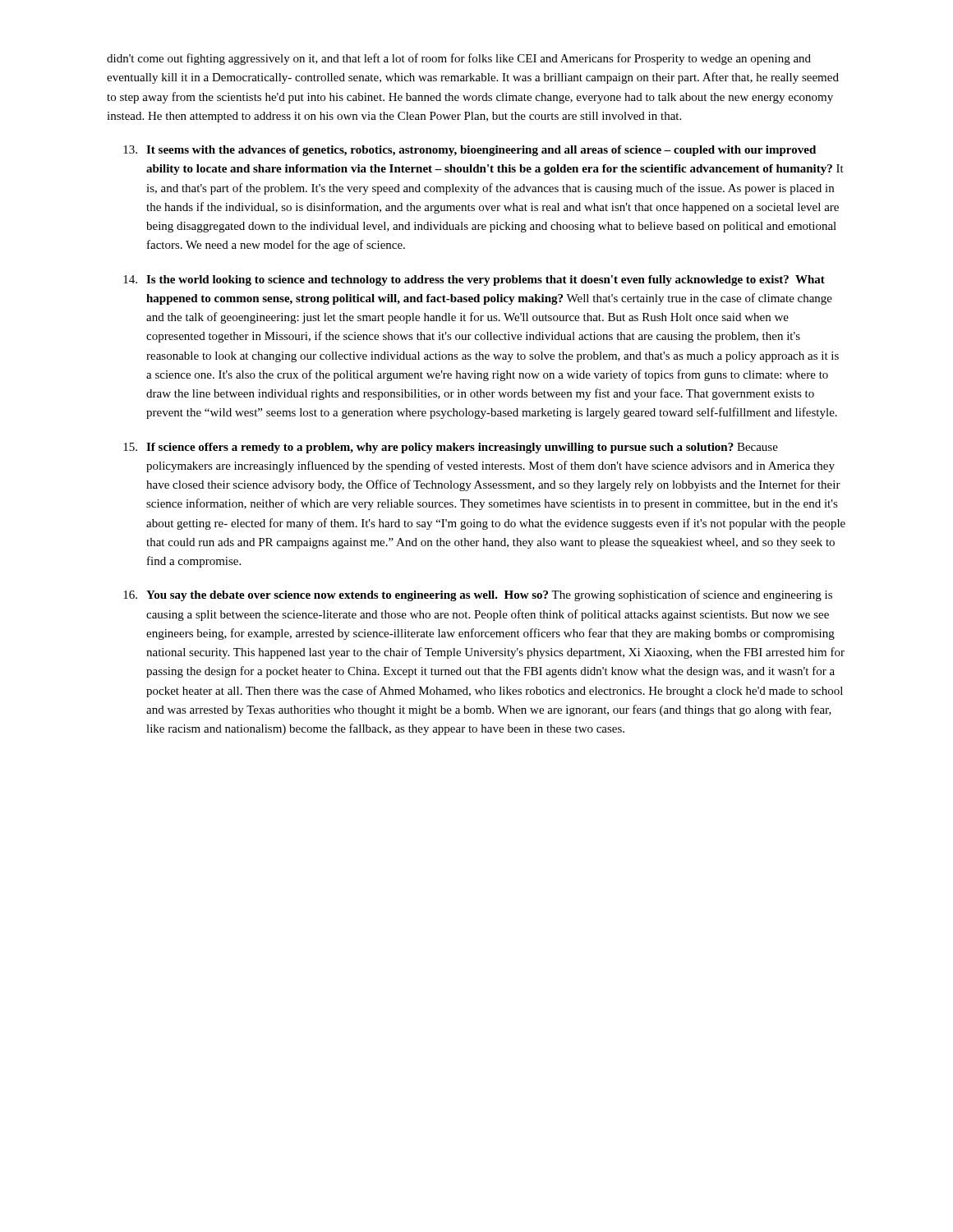This screenshot has width=953, height=1232.
Task: Find the text block starting "16. You say"
Action: [x=476, y=662]
